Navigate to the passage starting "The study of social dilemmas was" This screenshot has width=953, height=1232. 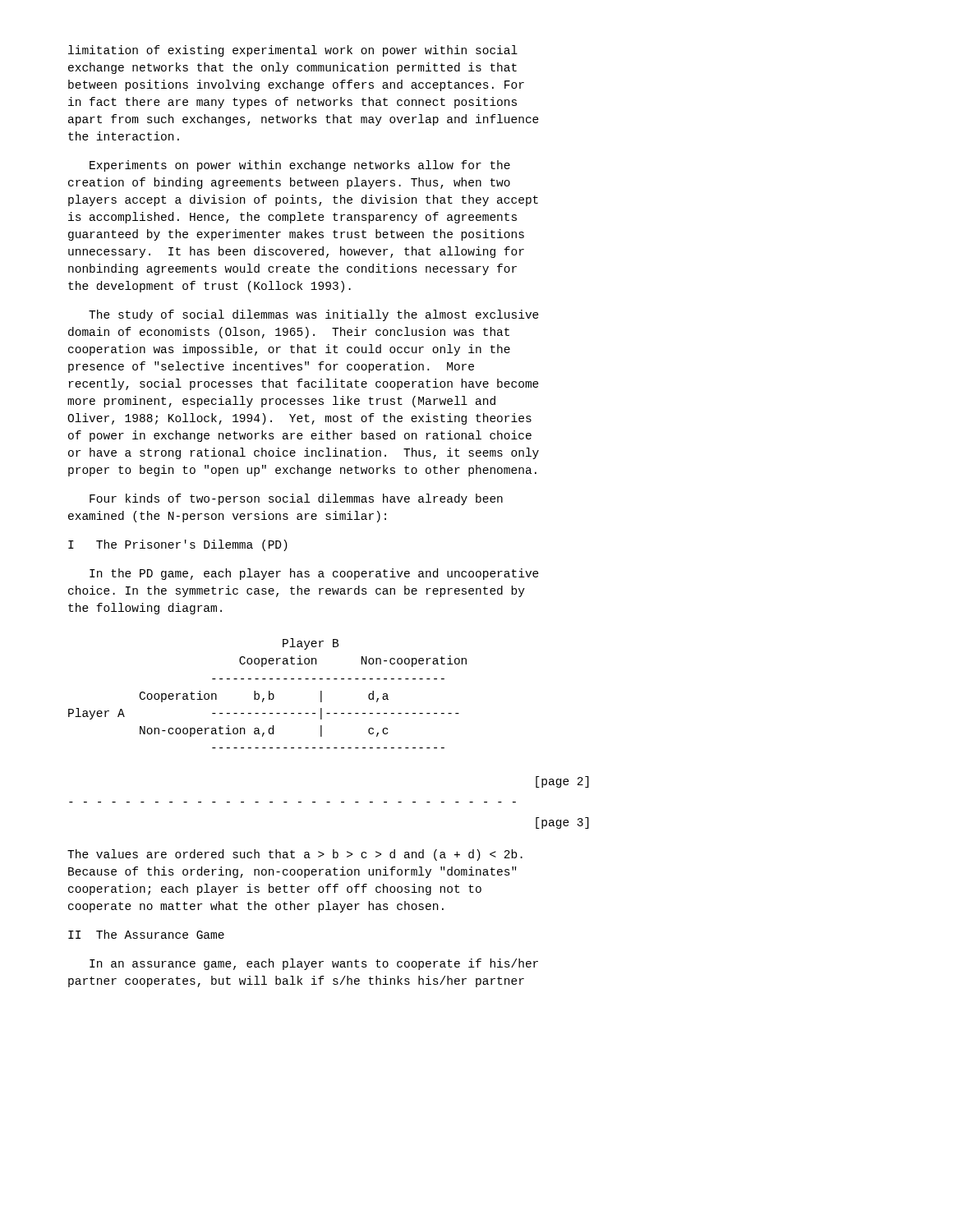pos(476,394)
